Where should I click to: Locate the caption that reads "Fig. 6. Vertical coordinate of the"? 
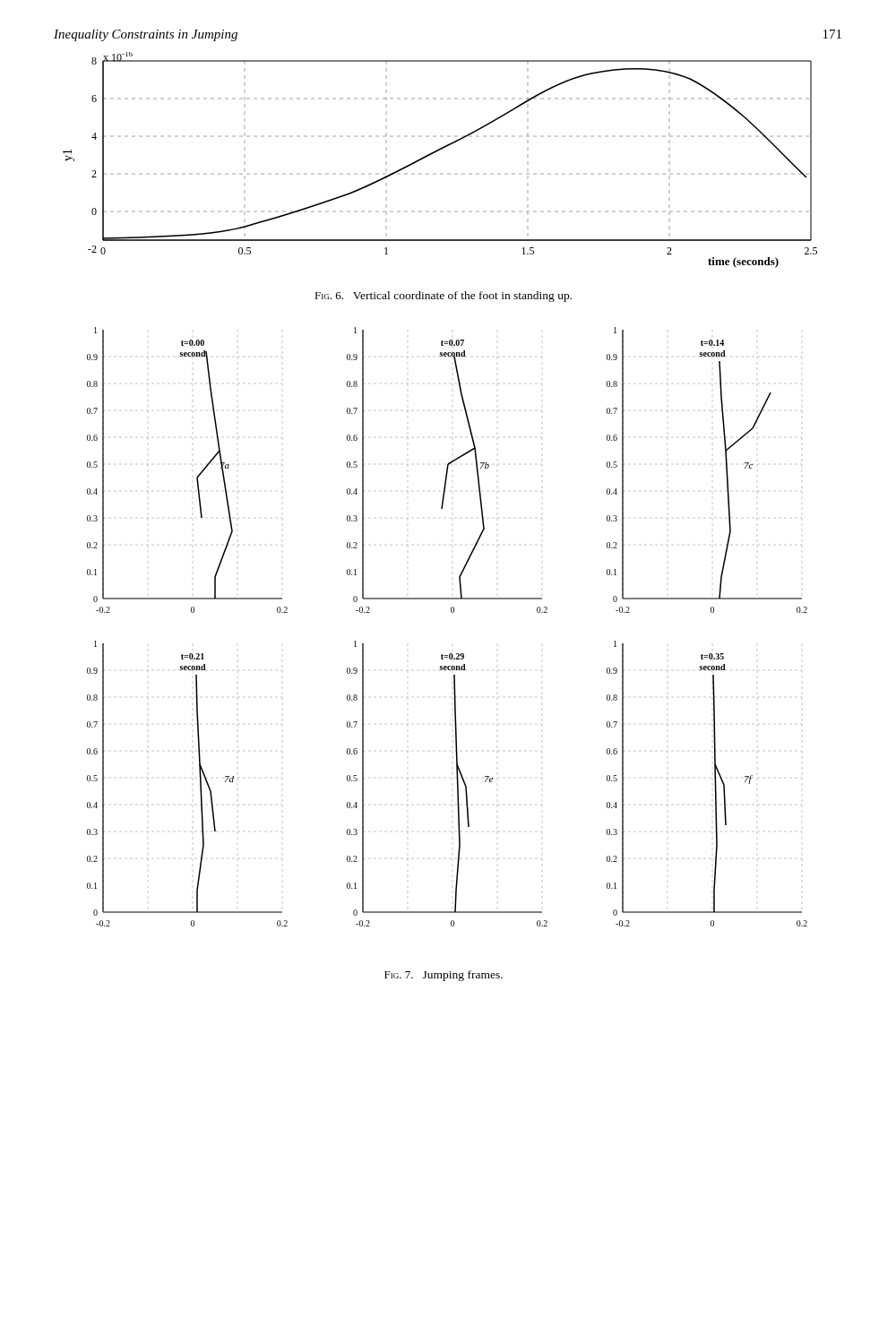444,295
